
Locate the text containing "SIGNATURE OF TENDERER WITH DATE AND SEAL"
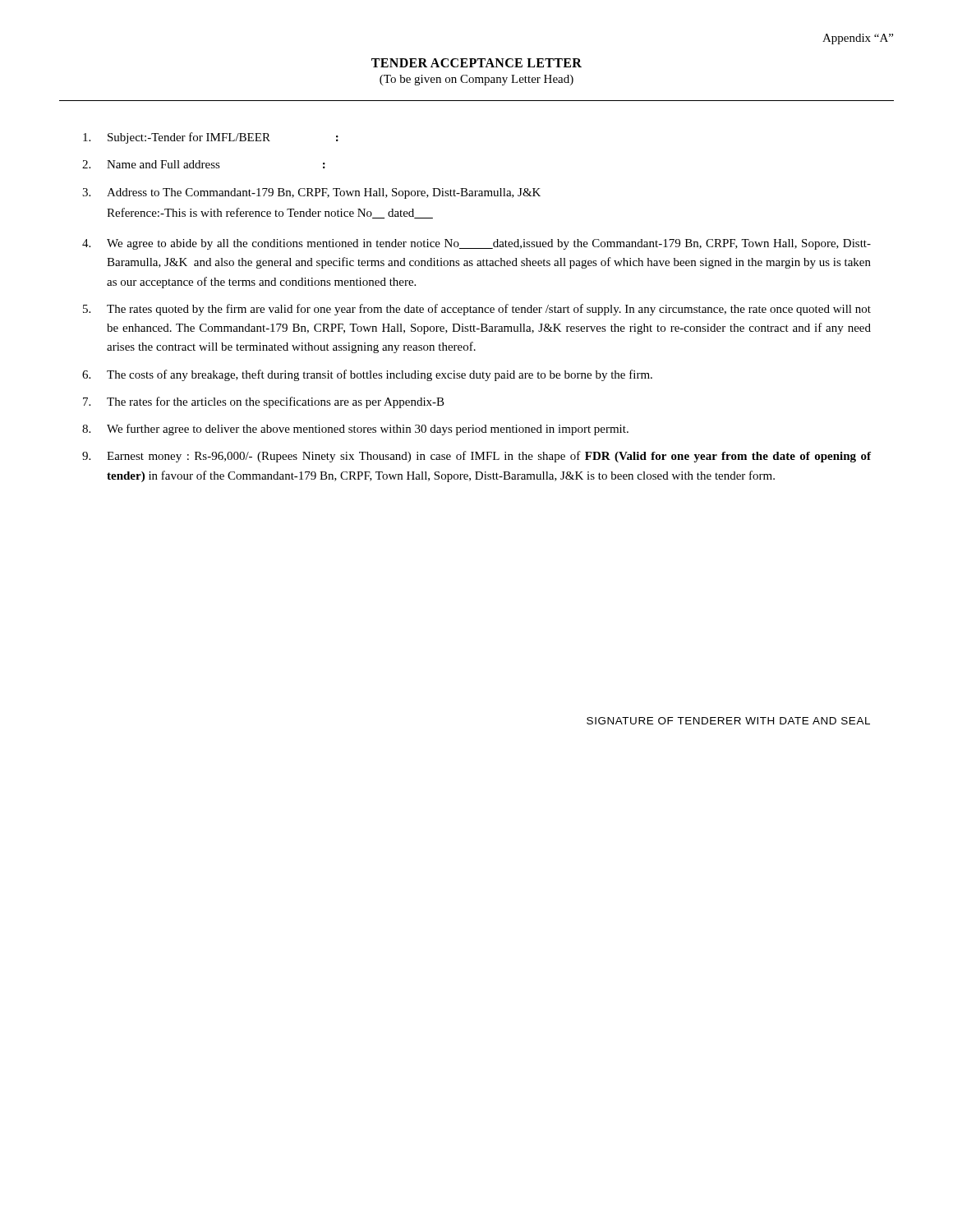(729, 721)
